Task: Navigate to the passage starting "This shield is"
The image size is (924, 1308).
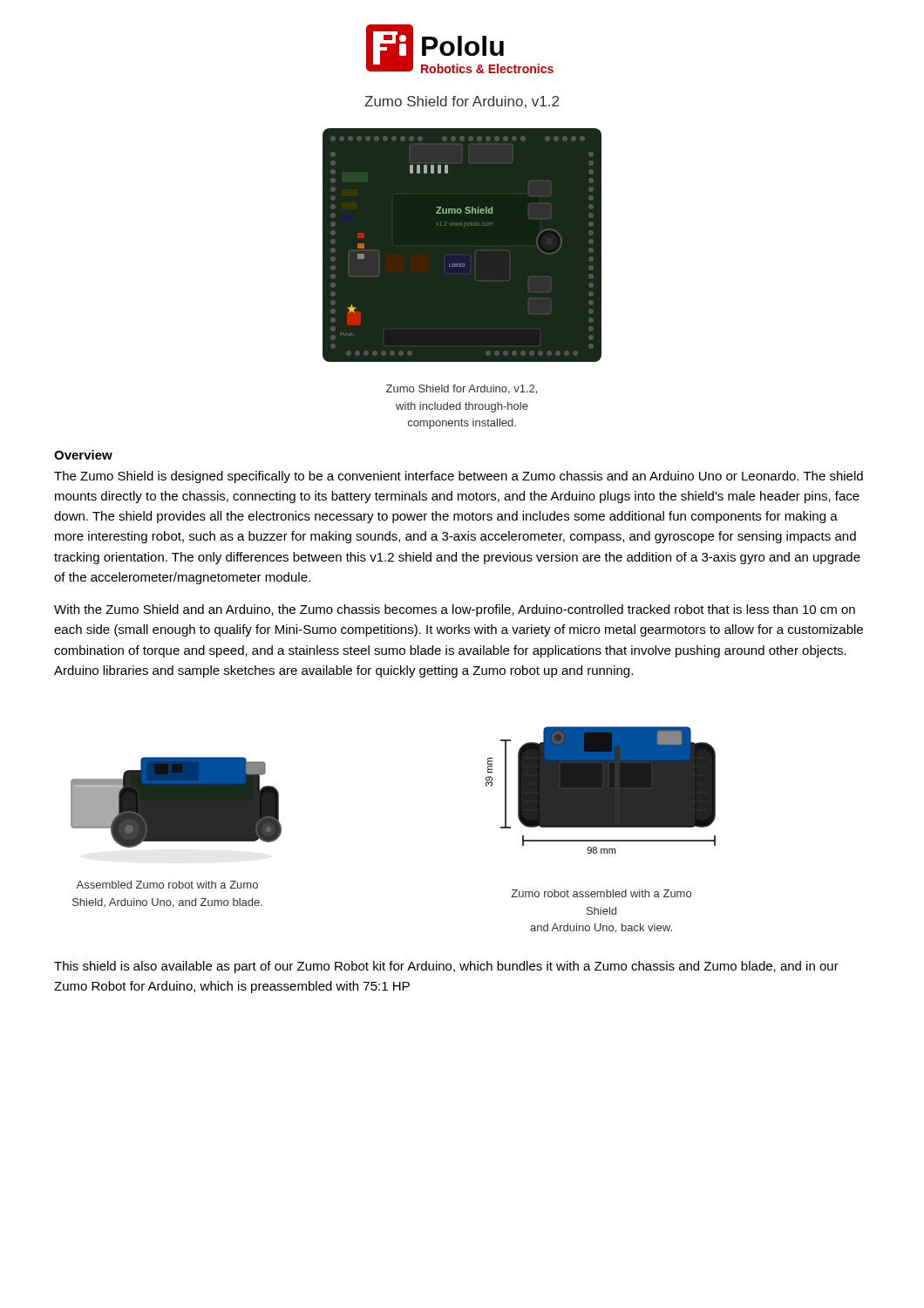Action: click(x=446, y=975)
